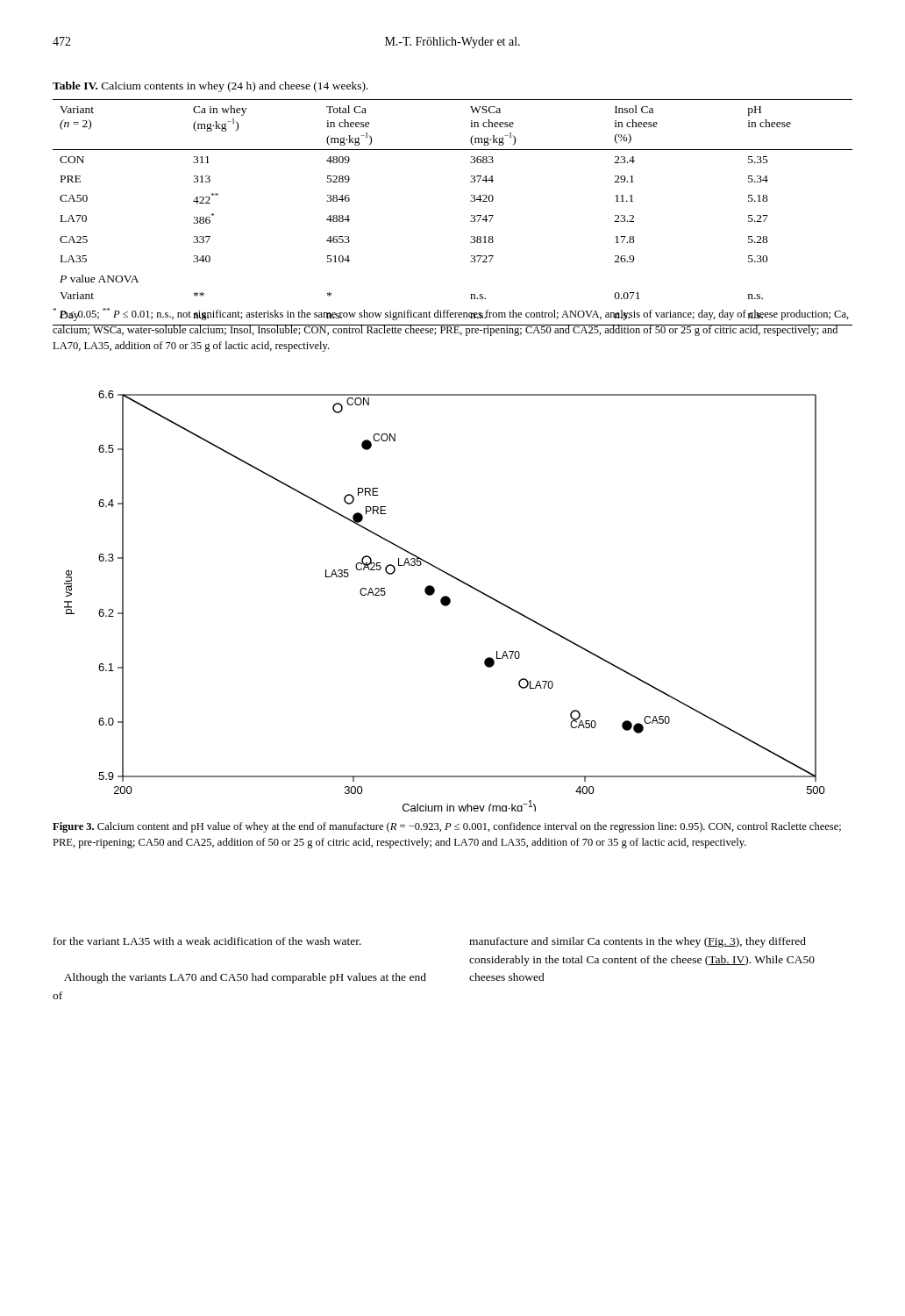Locate the block of text that opens with "for the variant LA35"

(x=239, y=968)
